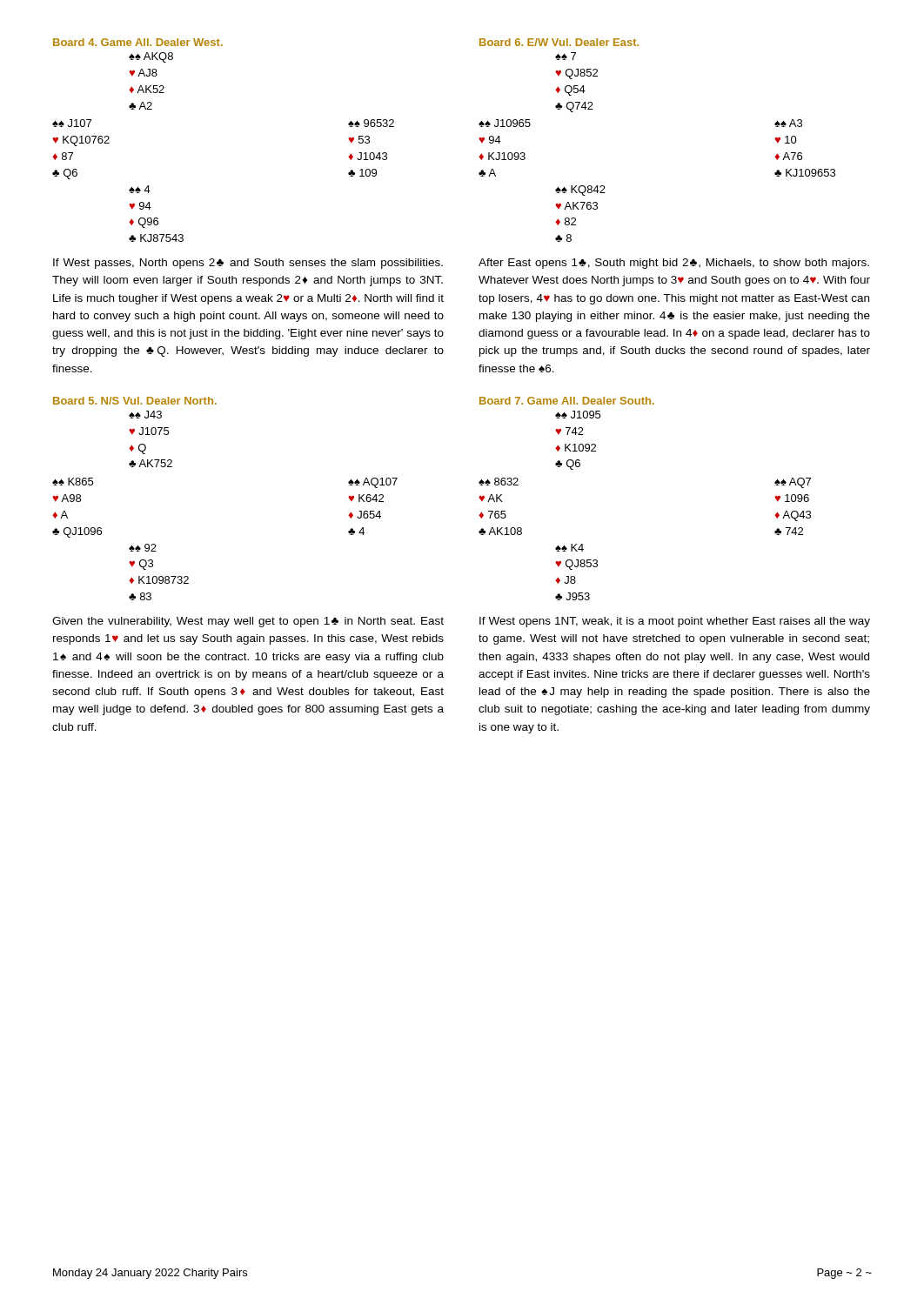Image resolution: width=924 pixels, height=1305 pixels.
Task: Locate the region starting "If West opens 1NT, weak, it is a"
Action: pos(674,674)
